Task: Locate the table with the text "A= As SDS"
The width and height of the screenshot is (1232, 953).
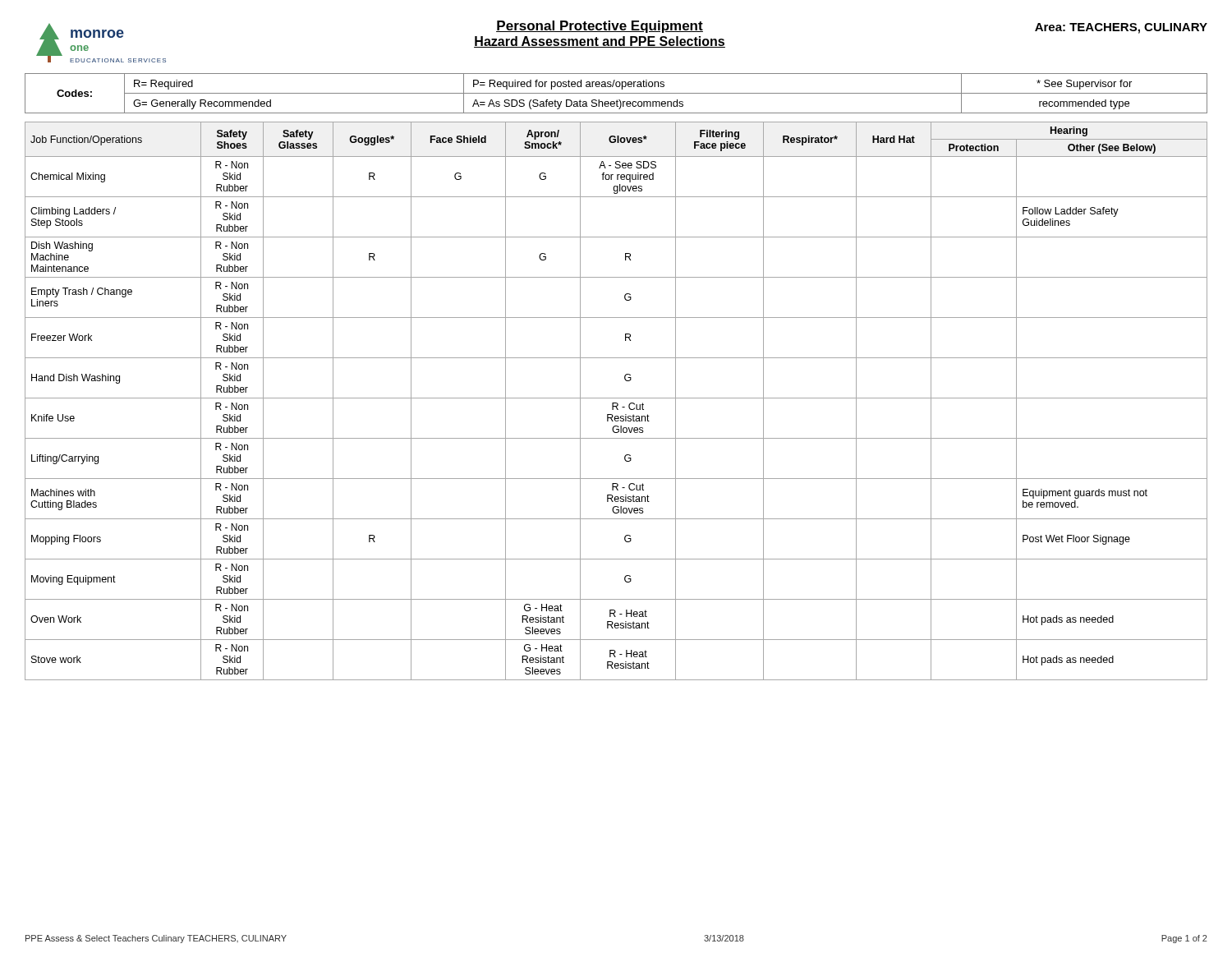Action: tap(616, 93)
